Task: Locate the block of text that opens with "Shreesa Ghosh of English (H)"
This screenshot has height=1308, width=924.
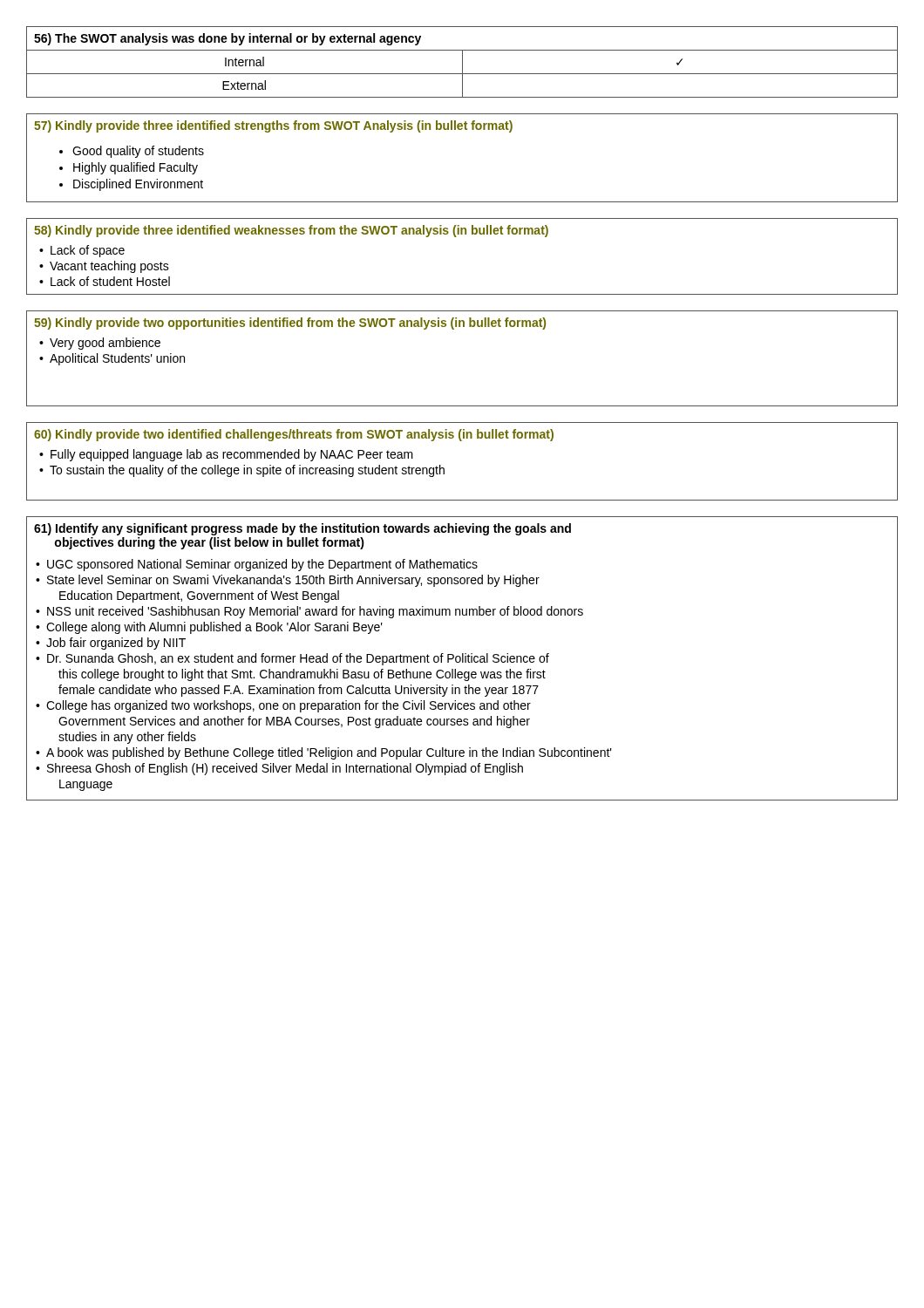Action: pyautogui.click(x=285, y=768)
